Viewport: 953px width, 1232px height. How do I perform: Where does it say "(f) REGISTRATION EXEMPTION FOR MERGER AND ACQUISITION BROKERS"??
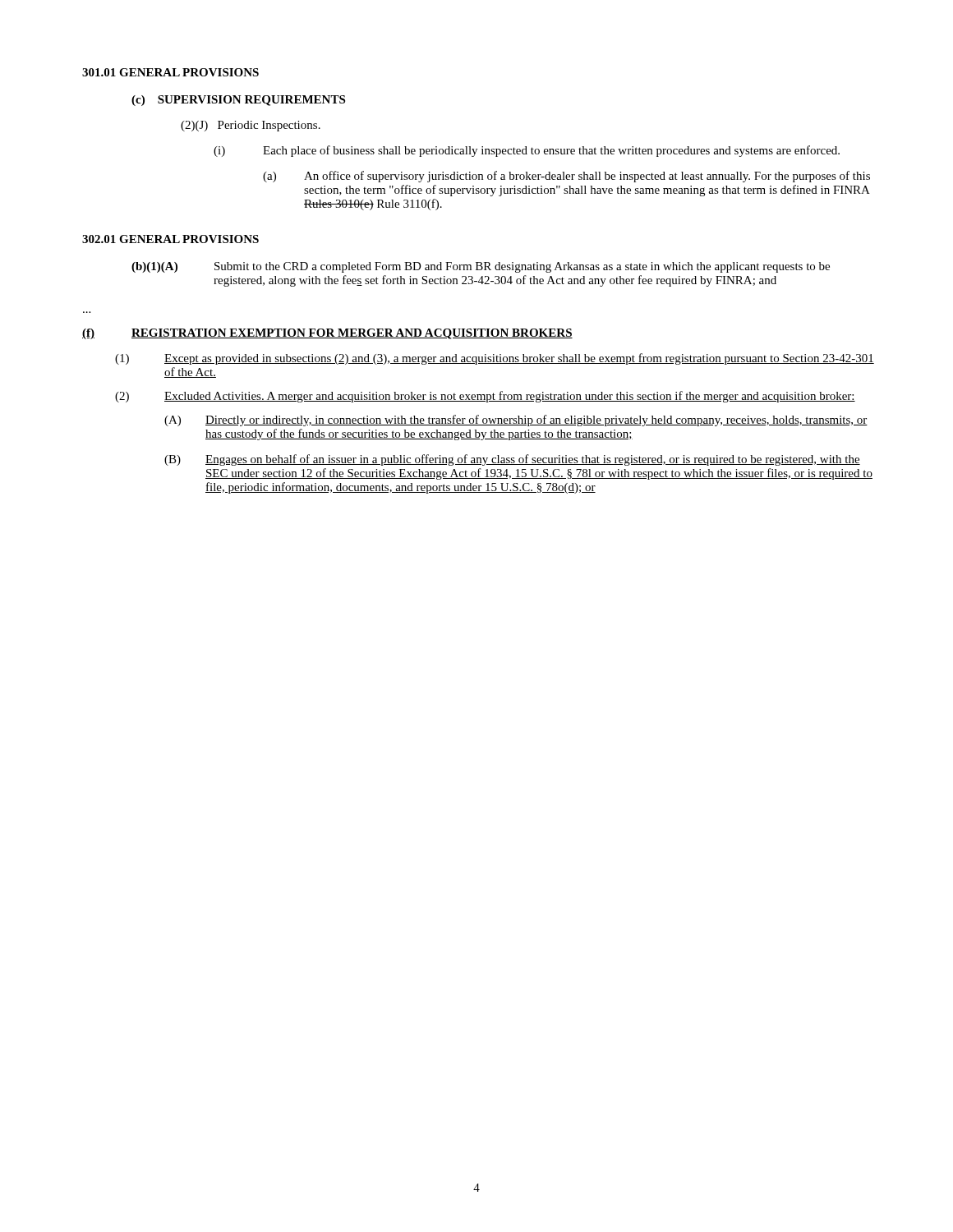[x=327, y=333]
